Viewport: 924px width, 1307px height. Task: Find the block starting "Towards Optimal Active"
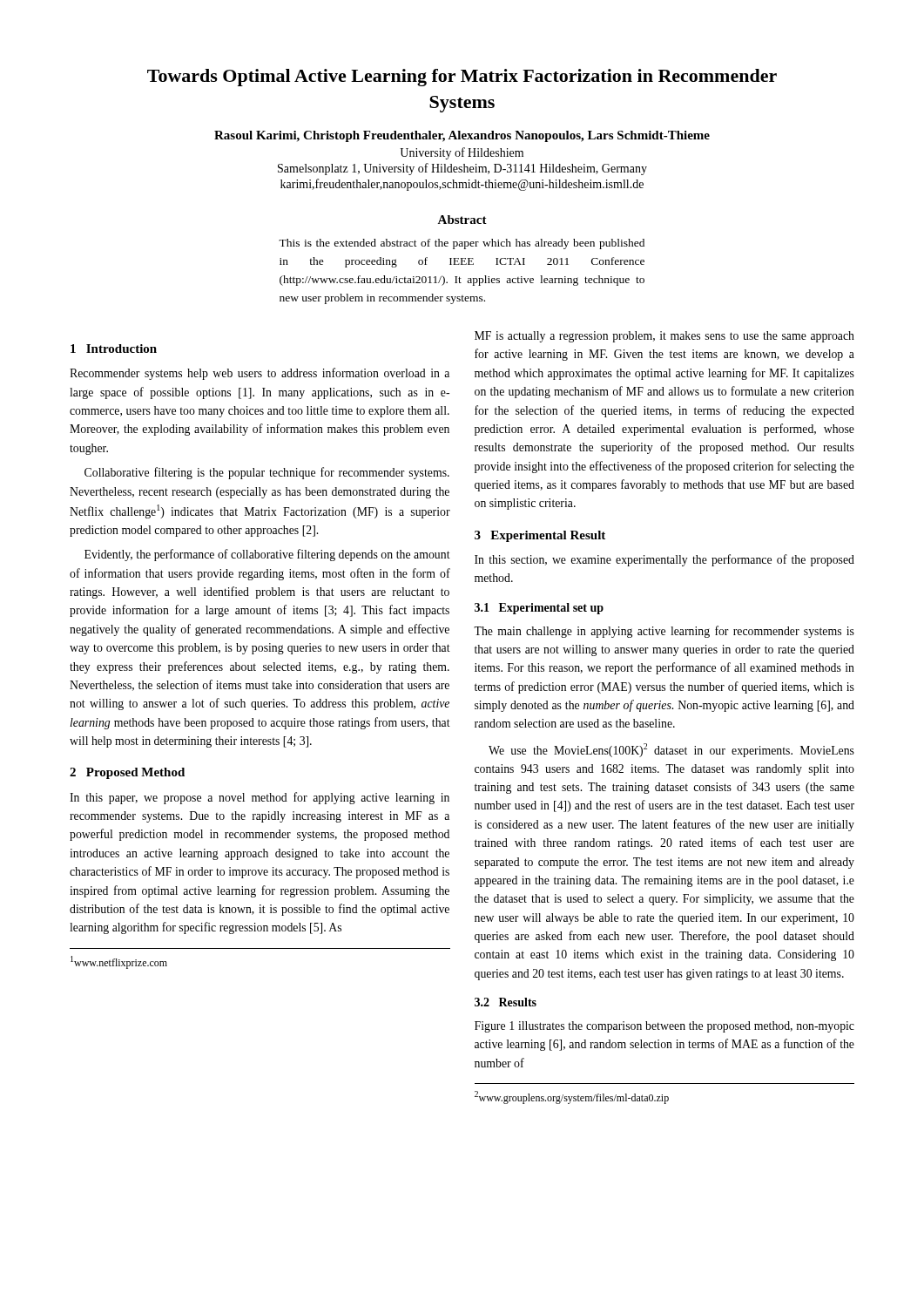pyautogui.click(x=462, y=89)
